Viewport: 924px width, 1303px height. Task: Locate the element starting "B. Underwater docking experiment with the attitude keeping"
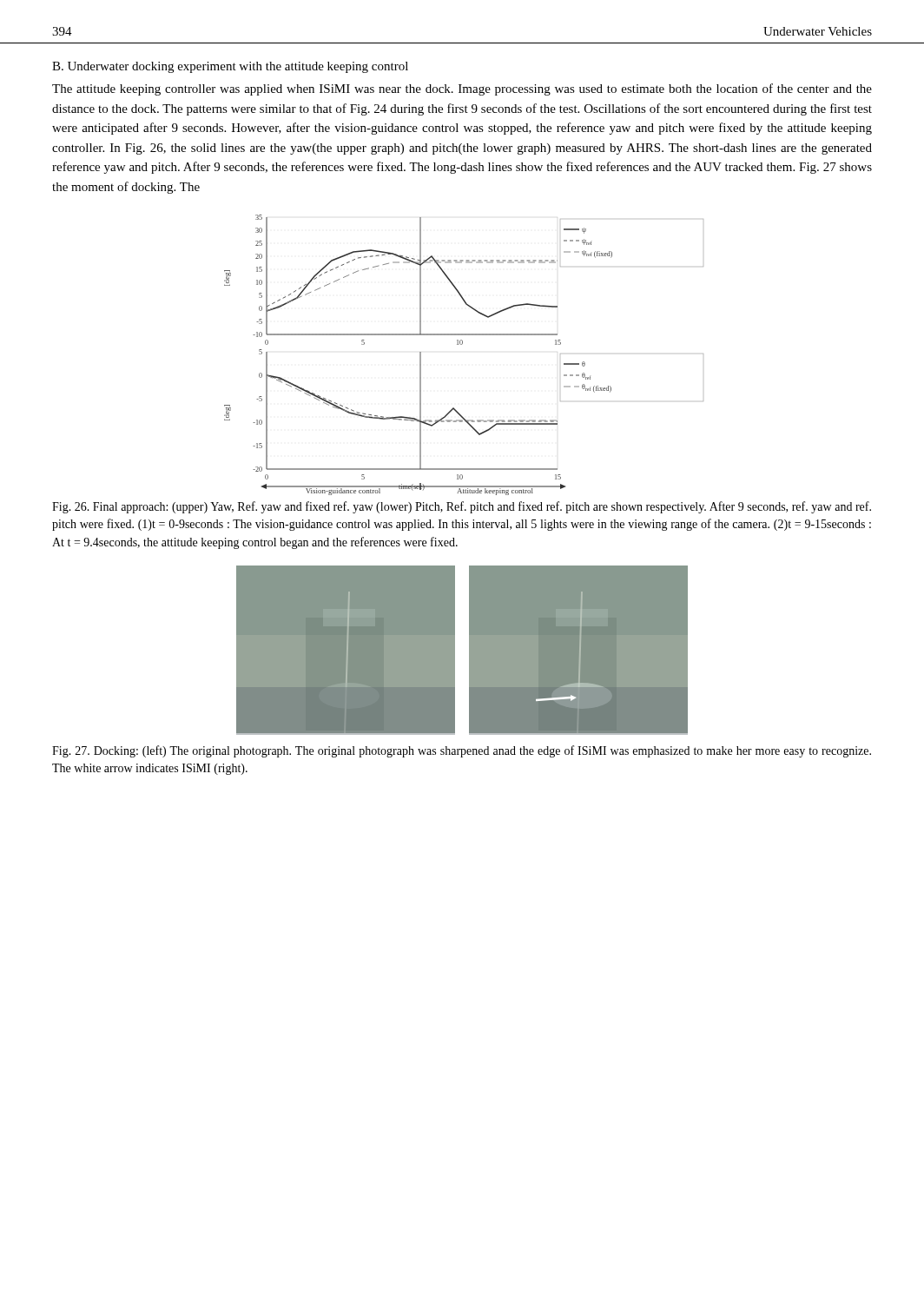[x=230, y=66]
